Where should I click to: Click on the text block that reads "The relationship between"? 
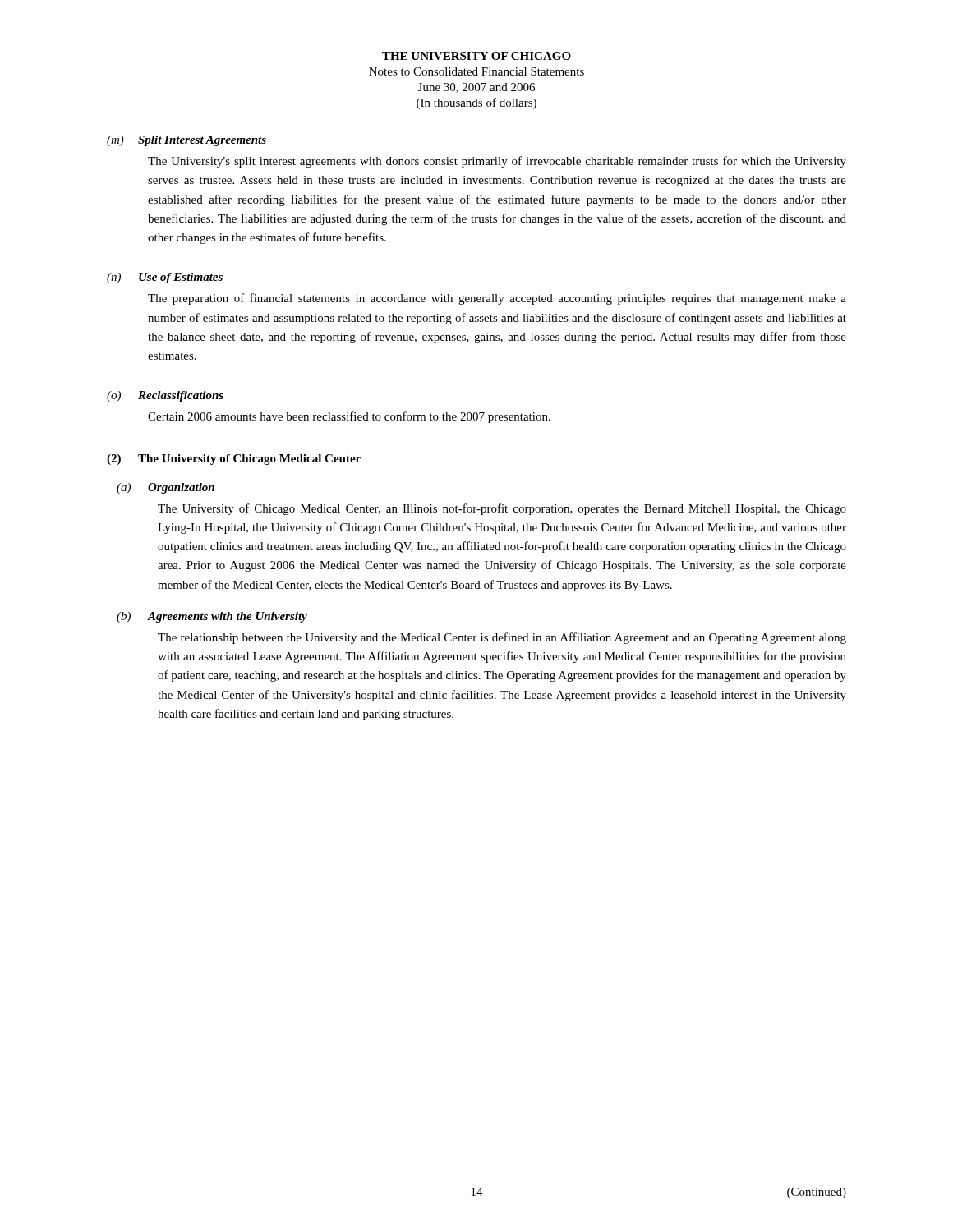(x=502, y=676)
